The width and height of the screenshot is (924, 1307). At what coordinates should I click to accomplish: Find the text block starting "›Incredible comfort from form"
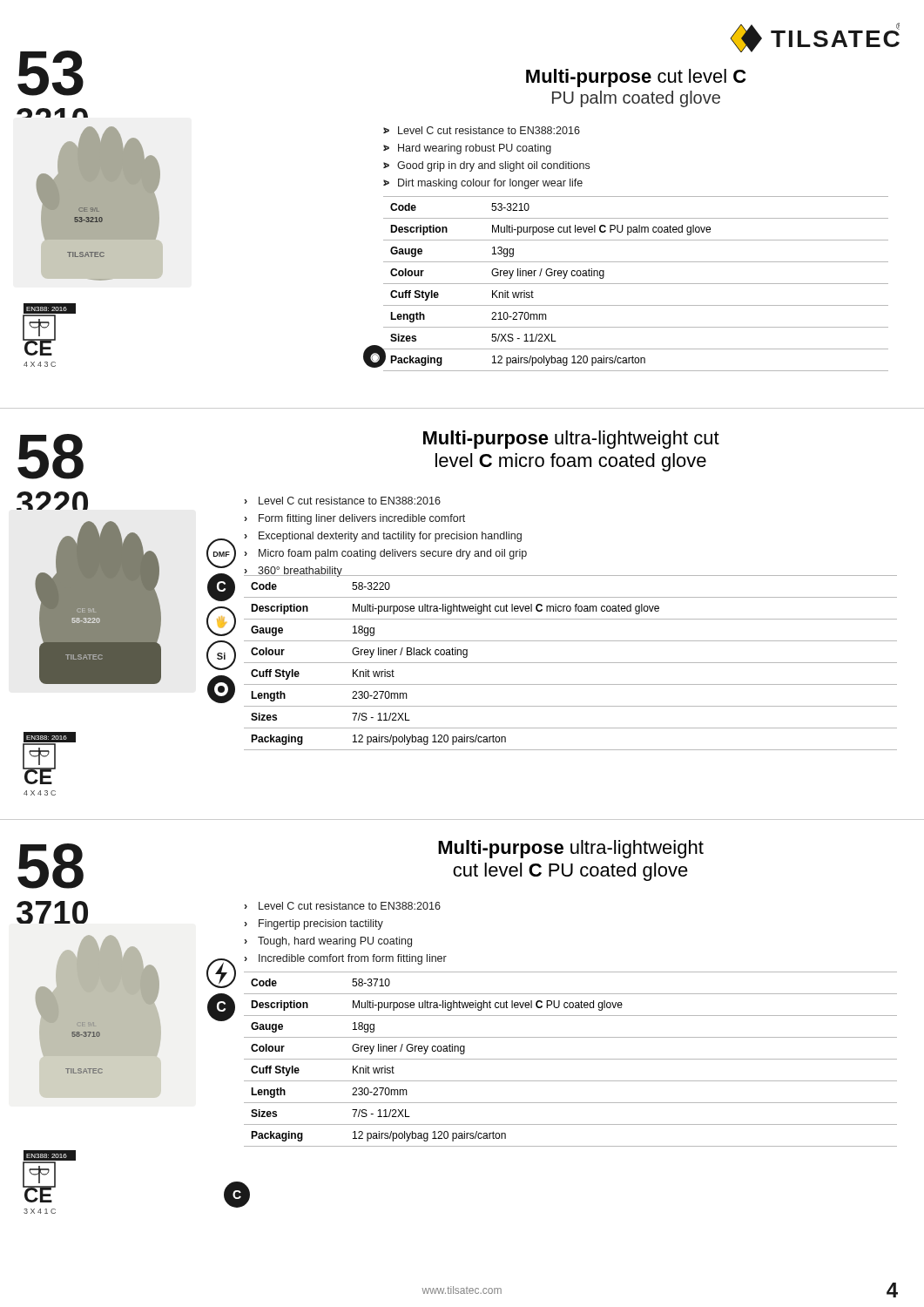tap(345, 958)
